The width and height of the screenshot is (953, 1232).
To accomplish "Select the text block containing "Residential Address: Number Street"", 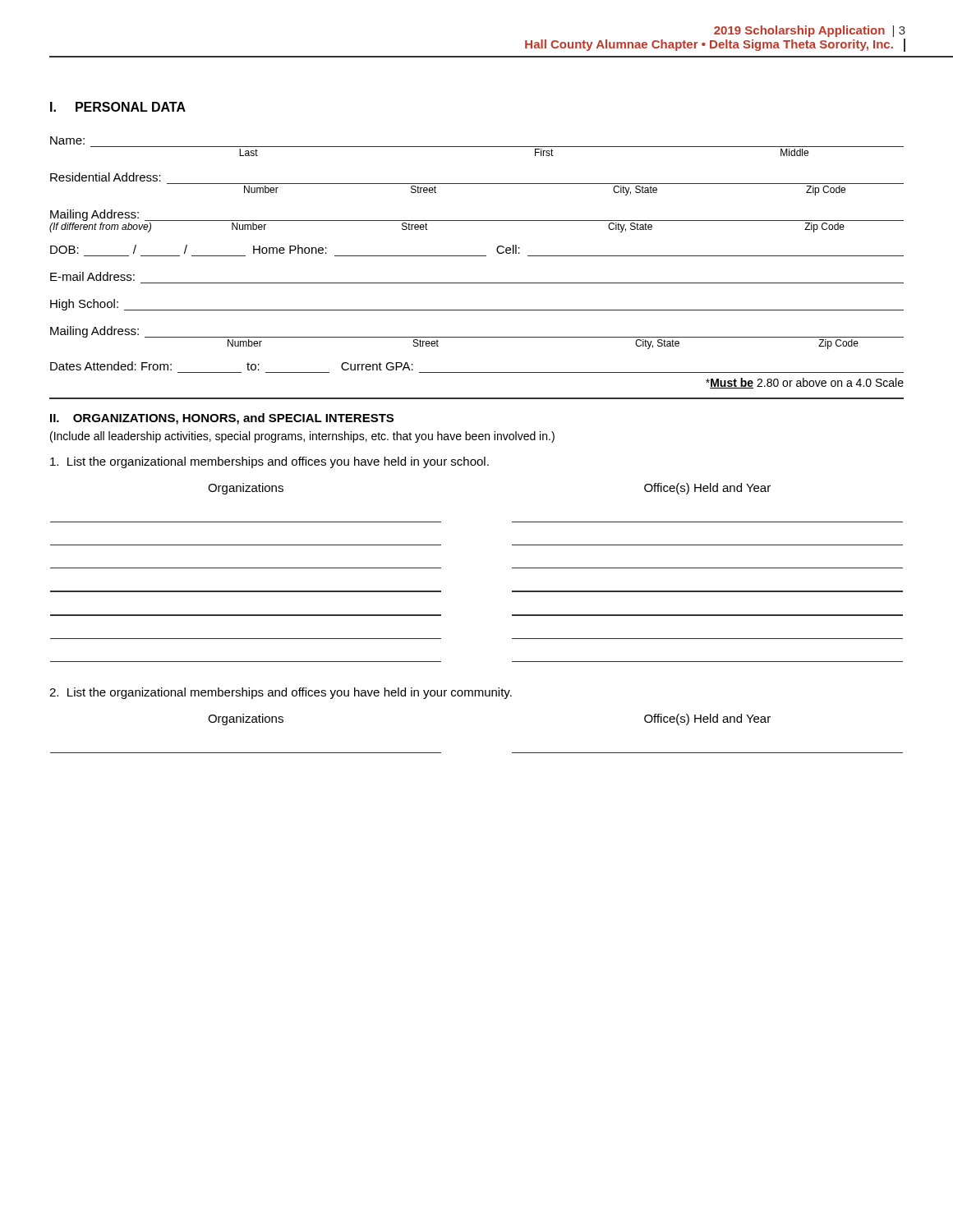I will [476, 182].
